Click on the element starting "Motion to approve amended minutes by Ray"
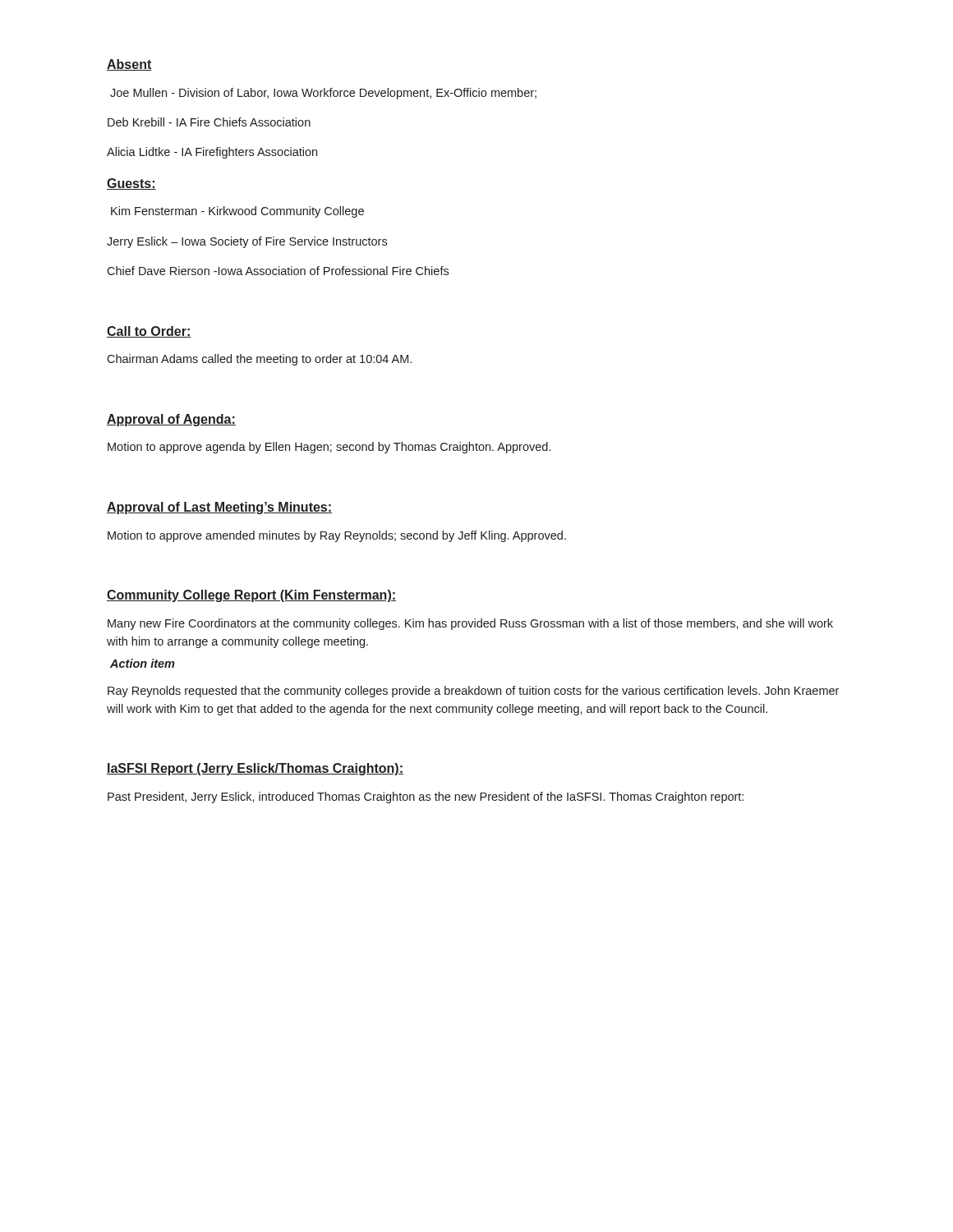This screenshot has width=953, height=1232. [x=476, y=536]
